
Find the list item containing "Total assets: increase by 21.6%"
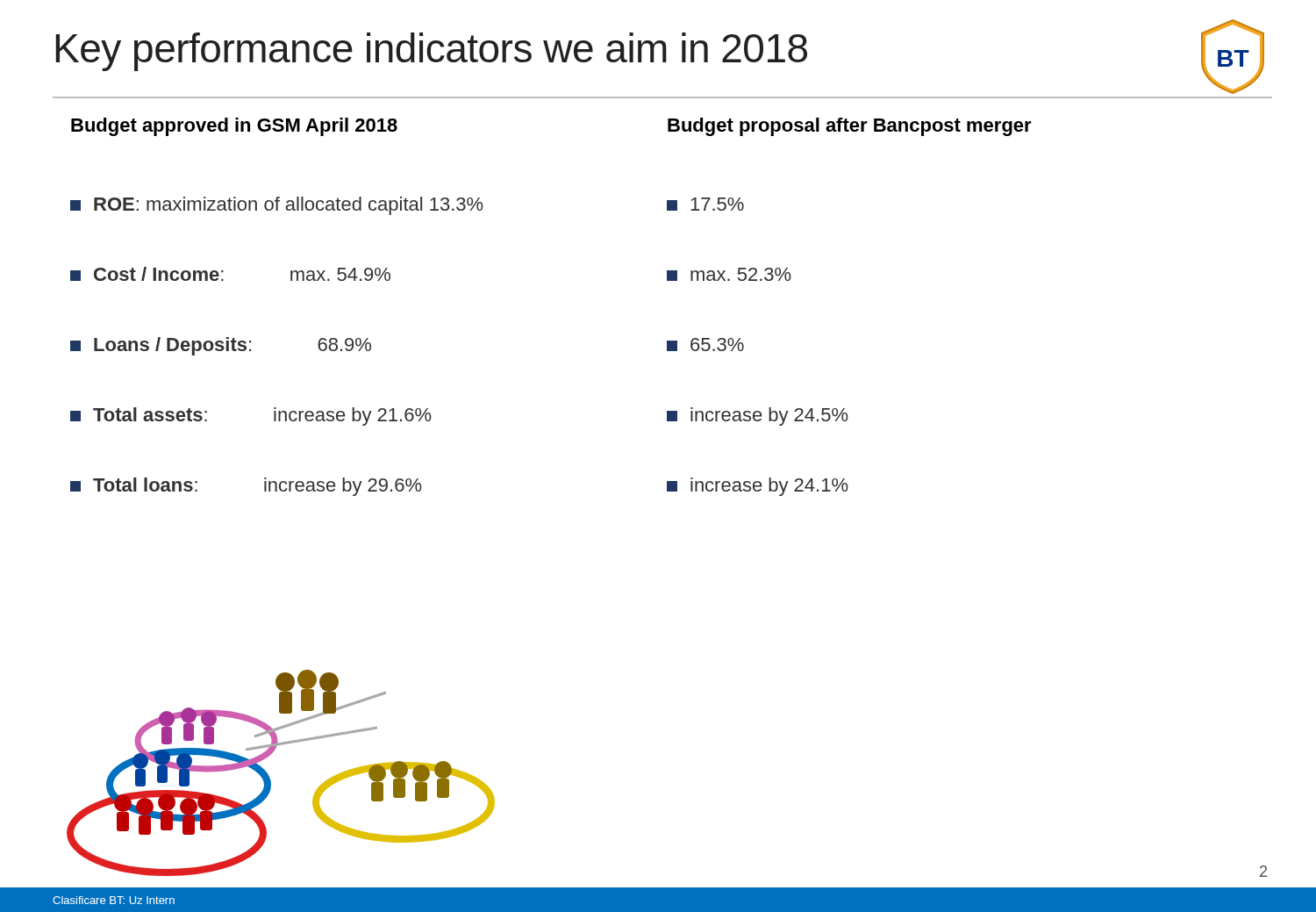tap(135, 417)
